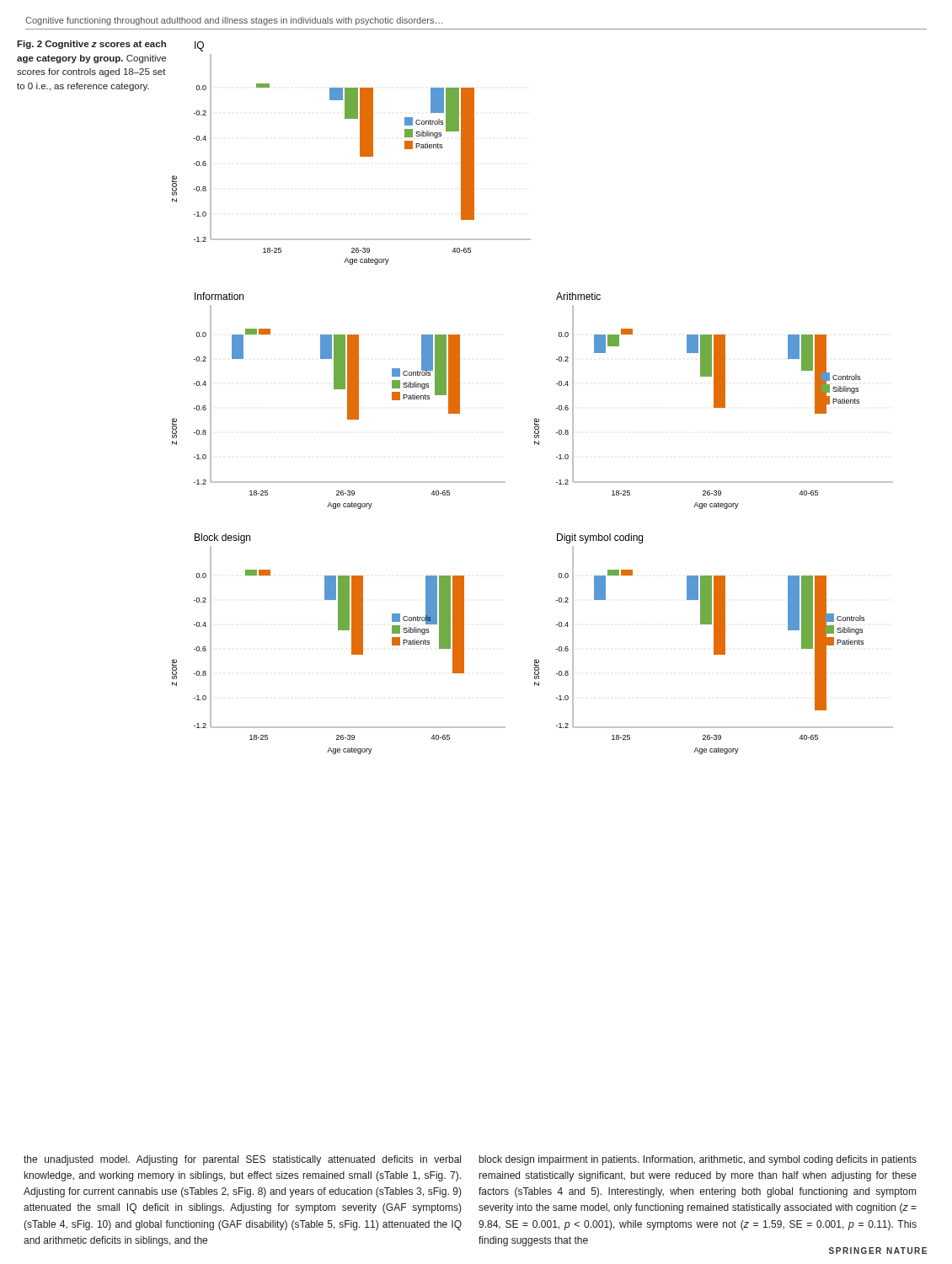The height and width of the screenshot is (1264, 952).
Task: Point to the block beginning "block design impairment in patients. Information,"
Action: click(698, 1200)
